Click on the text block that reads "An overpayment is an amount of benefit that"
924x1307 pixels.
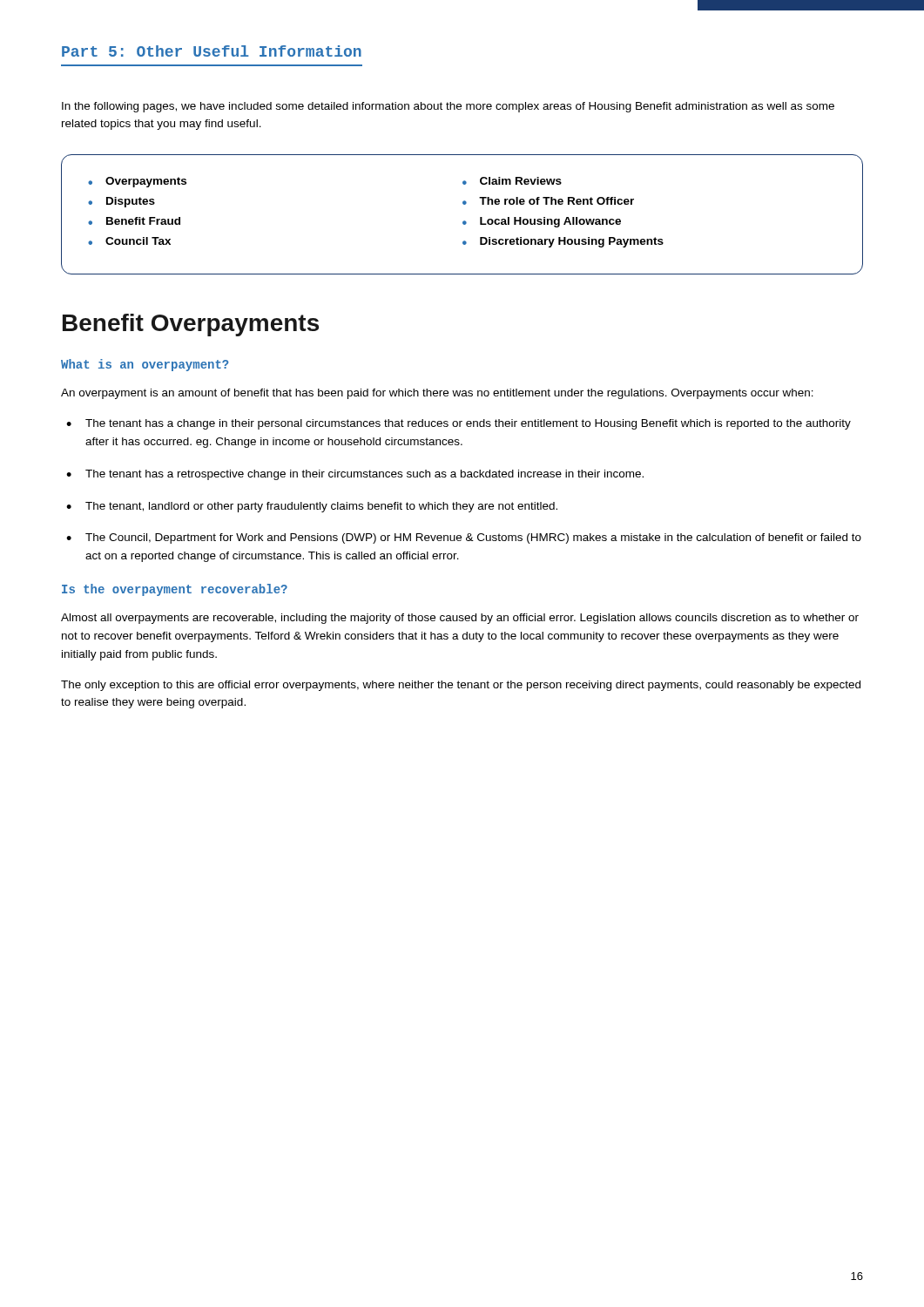click(x=462, y=393)
